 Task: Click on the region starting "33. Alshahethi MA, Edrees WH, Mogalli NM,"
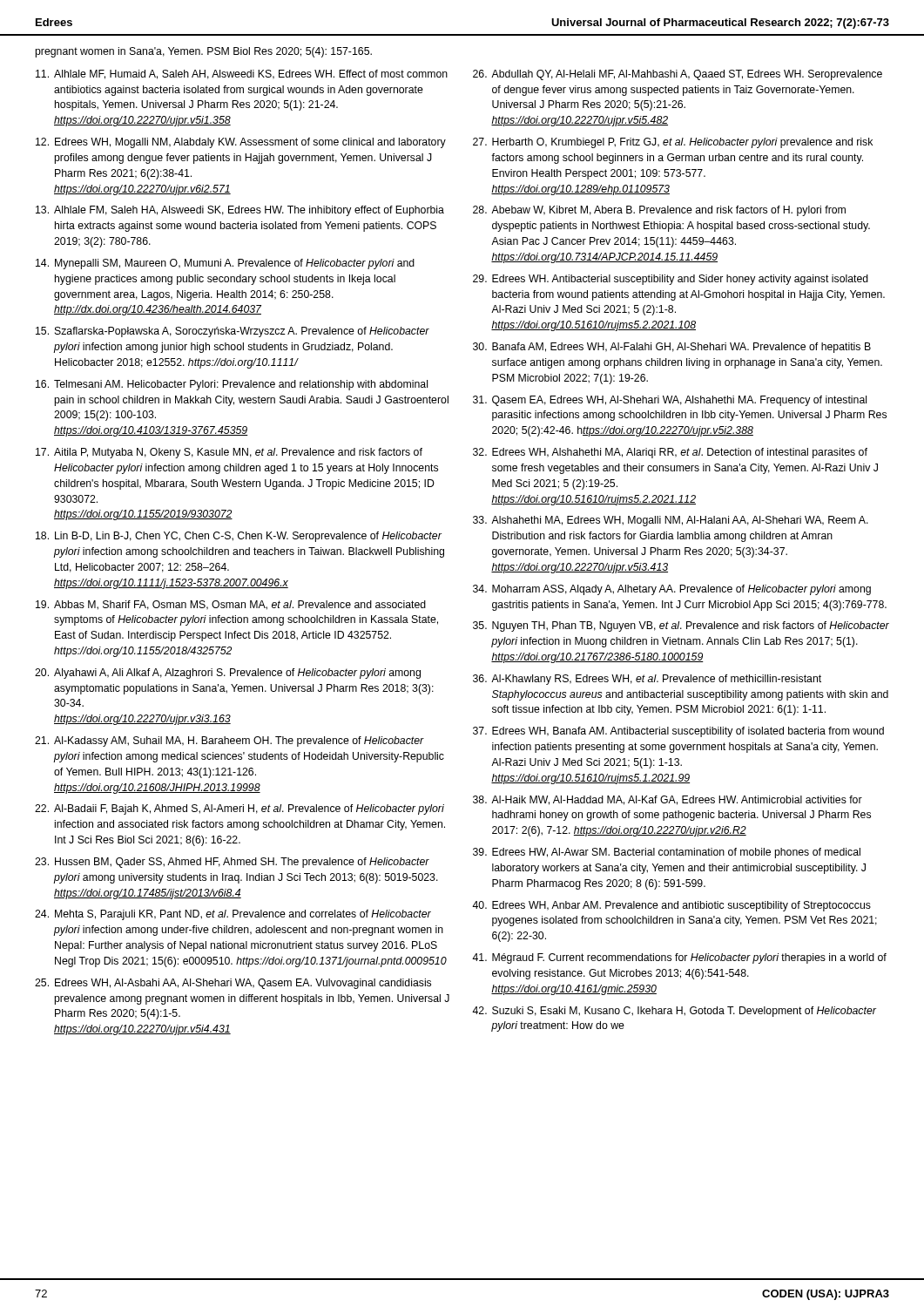pyautogui.click(x=681, y=545)
